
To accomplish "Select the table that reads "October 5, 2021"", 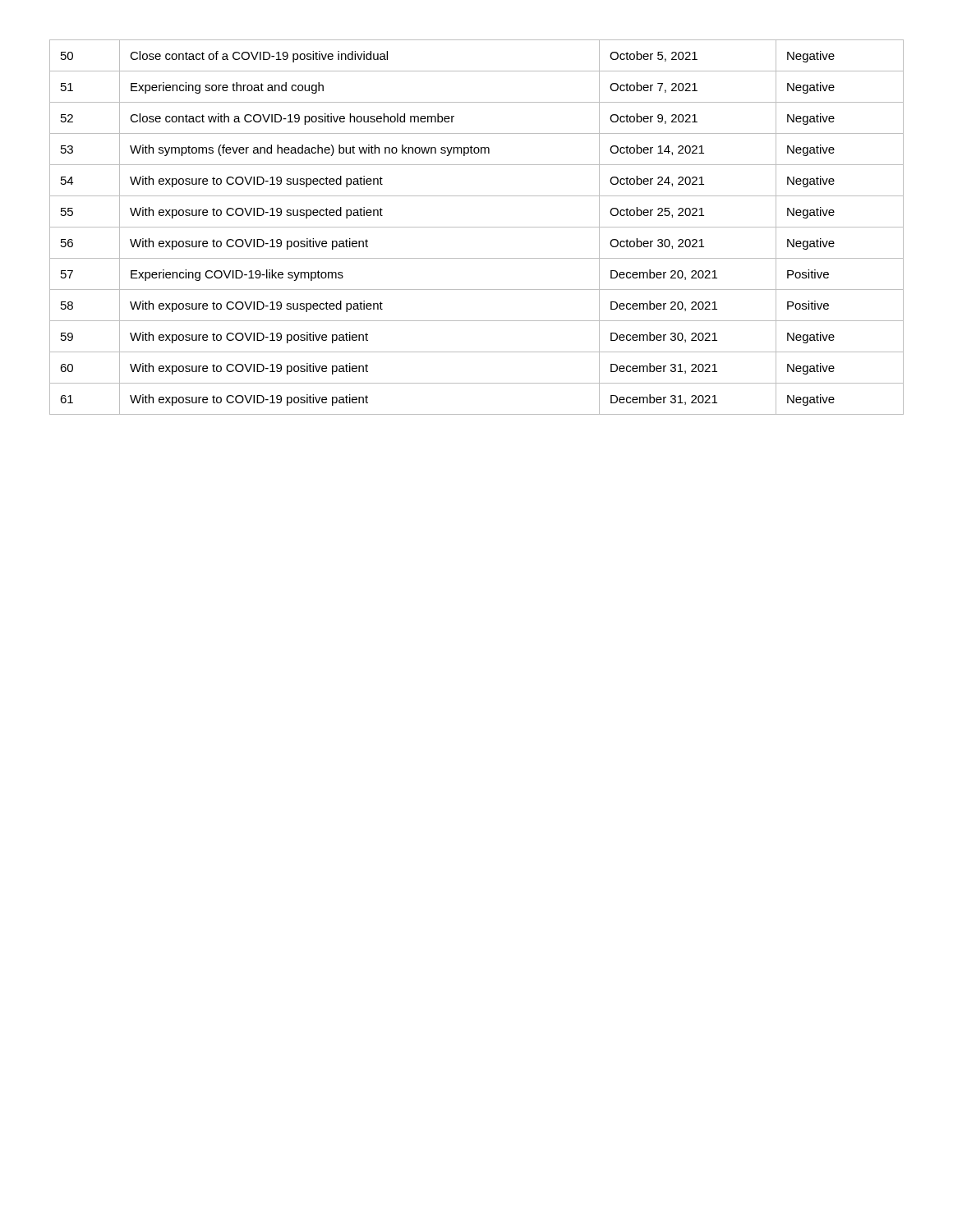I will (x=476, y=227).
